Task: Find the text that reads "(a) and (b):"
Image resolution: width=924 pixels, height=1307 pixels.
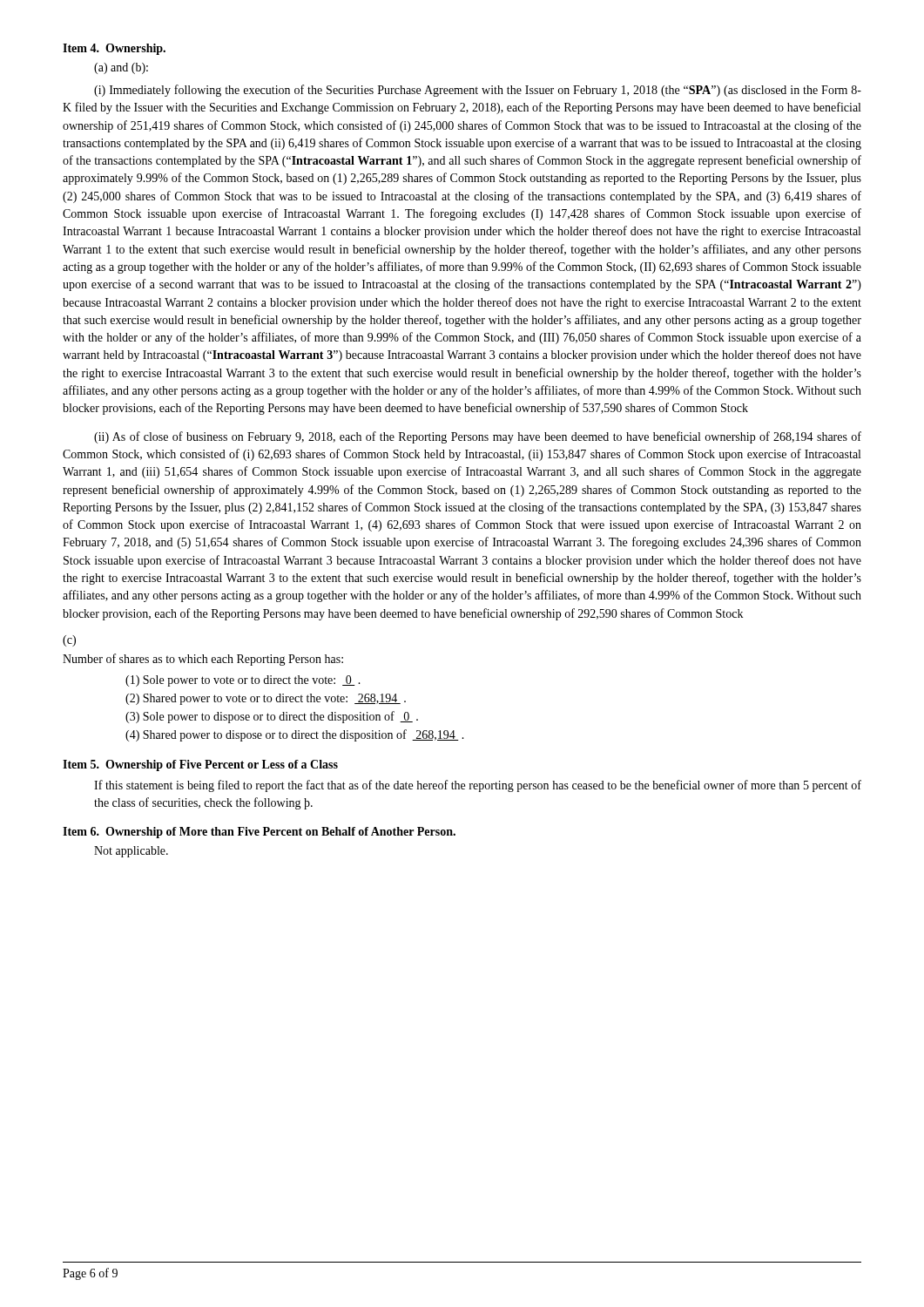Action: point(121,68)
